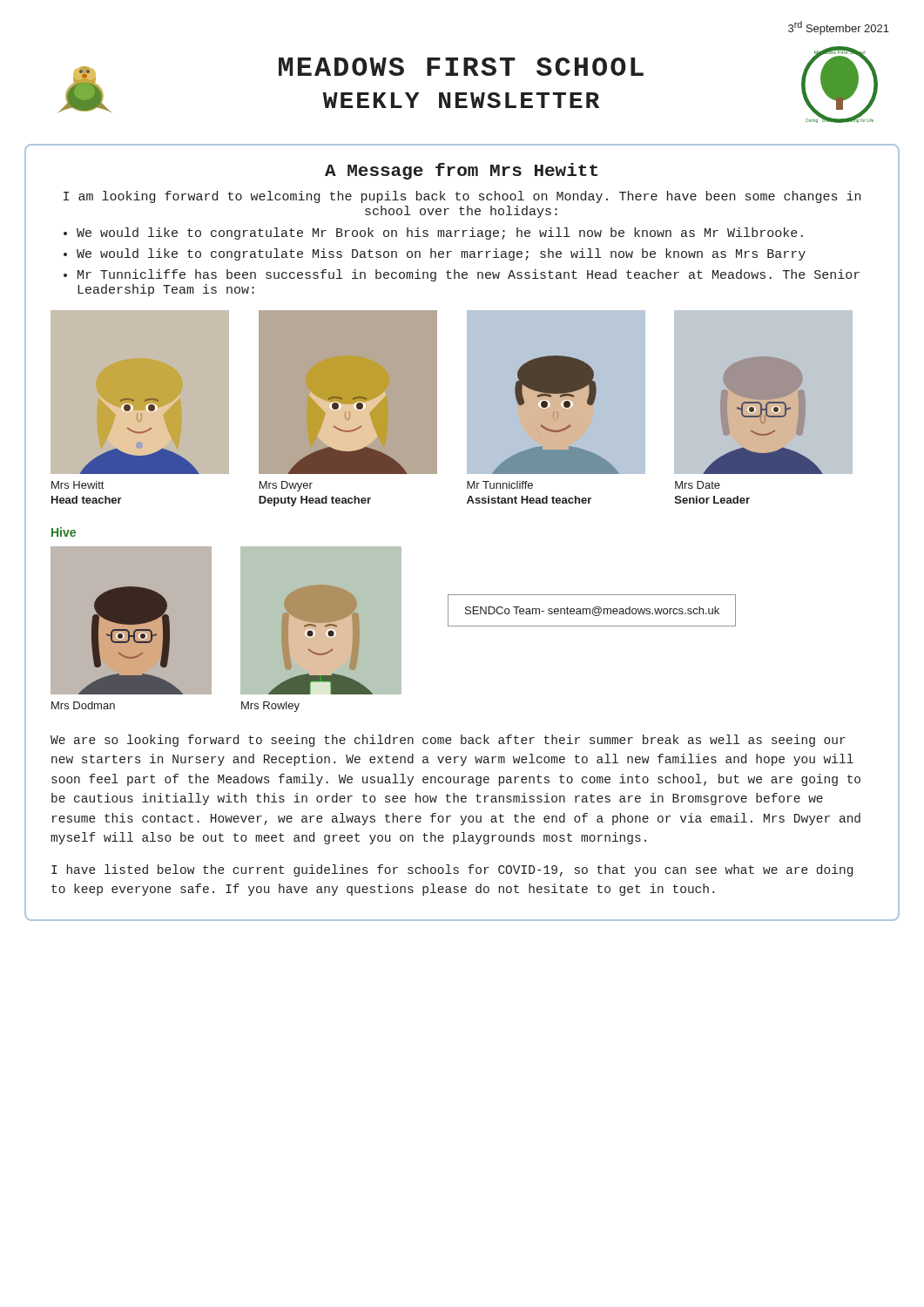Select the list item containing "We would like to congratulate Mr"
The width and height of the screenshot is (924, 1307).
[x=441, y=234]
